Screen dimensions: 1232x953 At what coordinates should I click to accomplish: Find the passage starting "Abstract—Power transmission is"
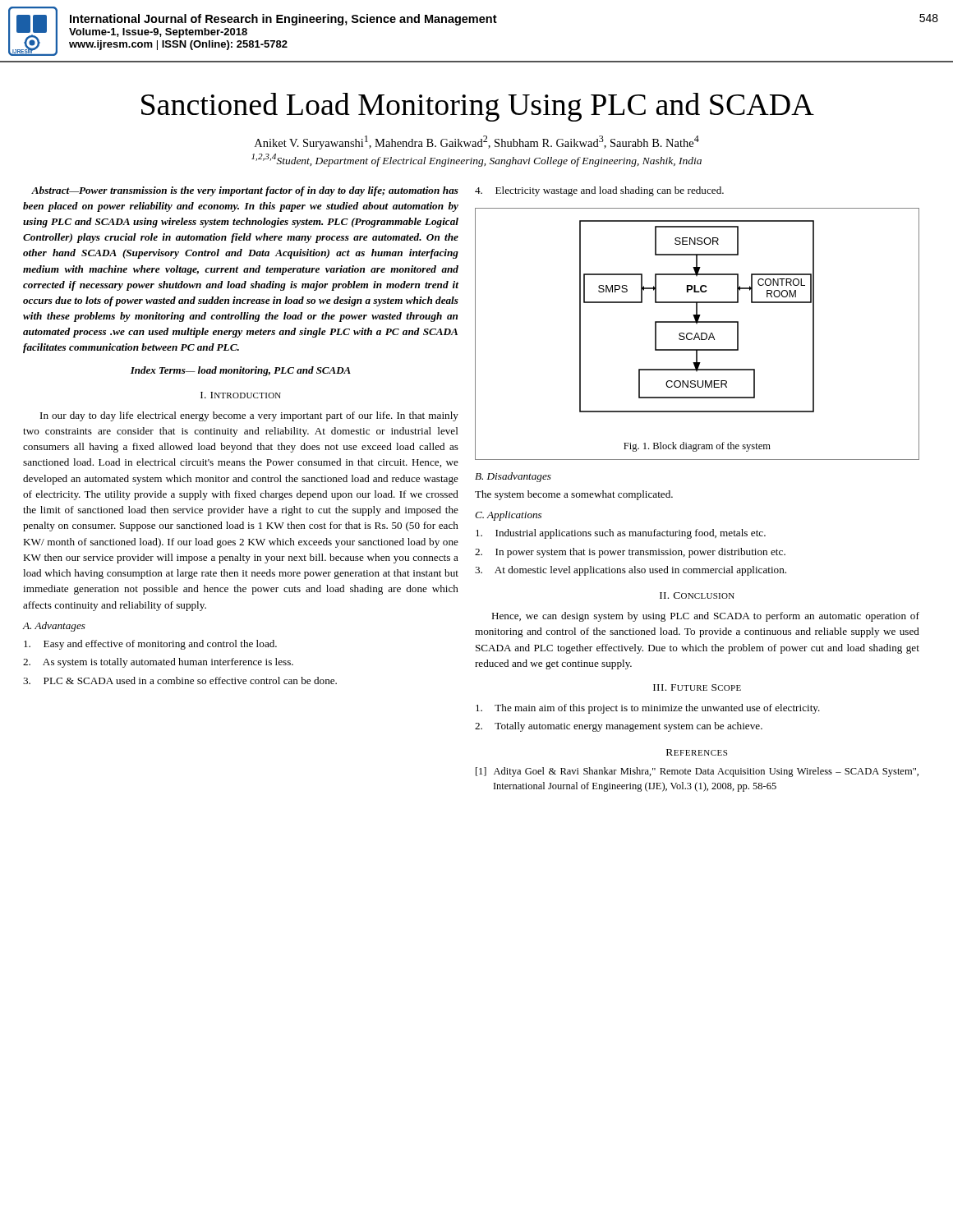pos(241,269)
